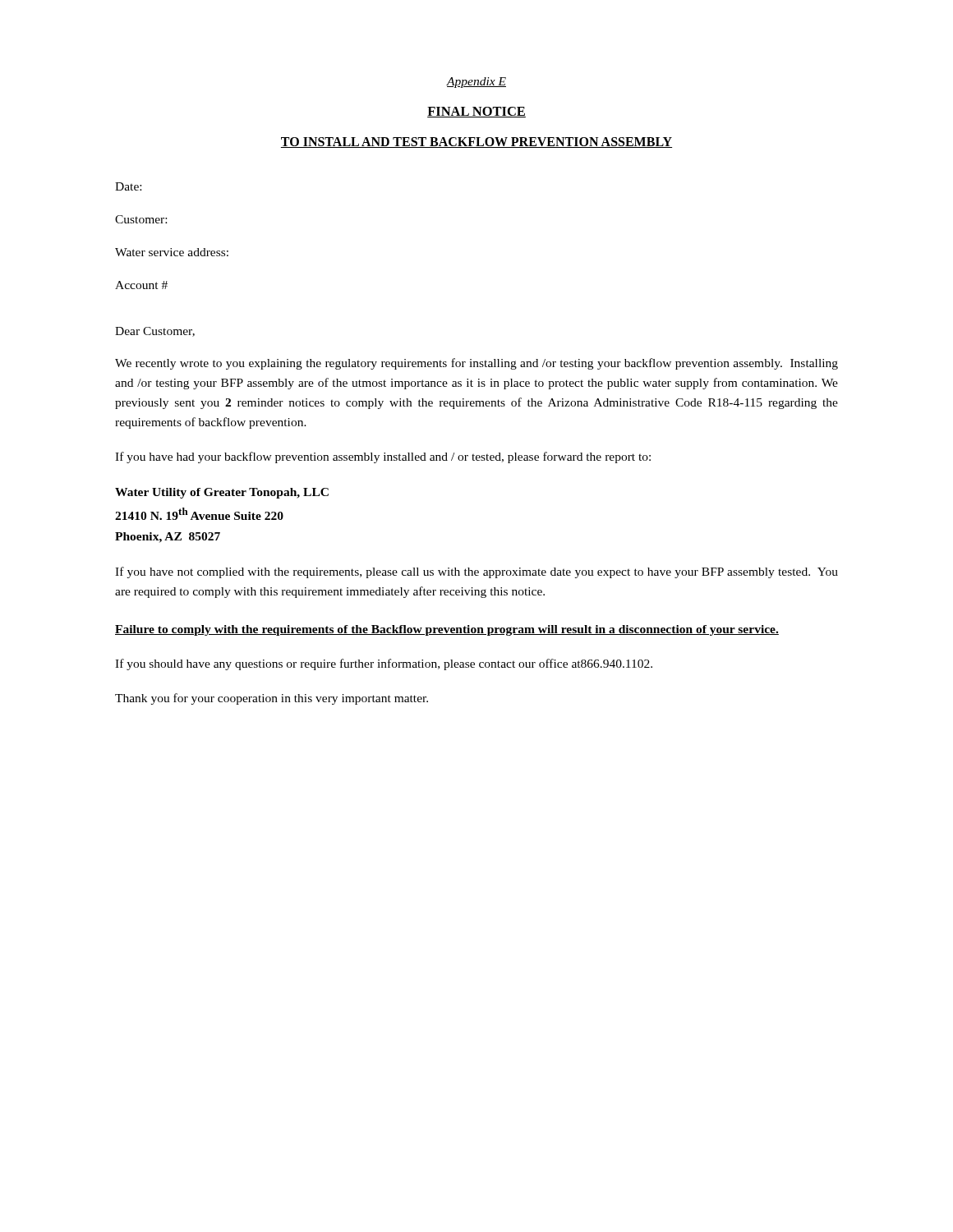Screen dimensions: 1232x953
Task: Find "FINAL NOTICE" on this page
Action: [x=476, y=111]
